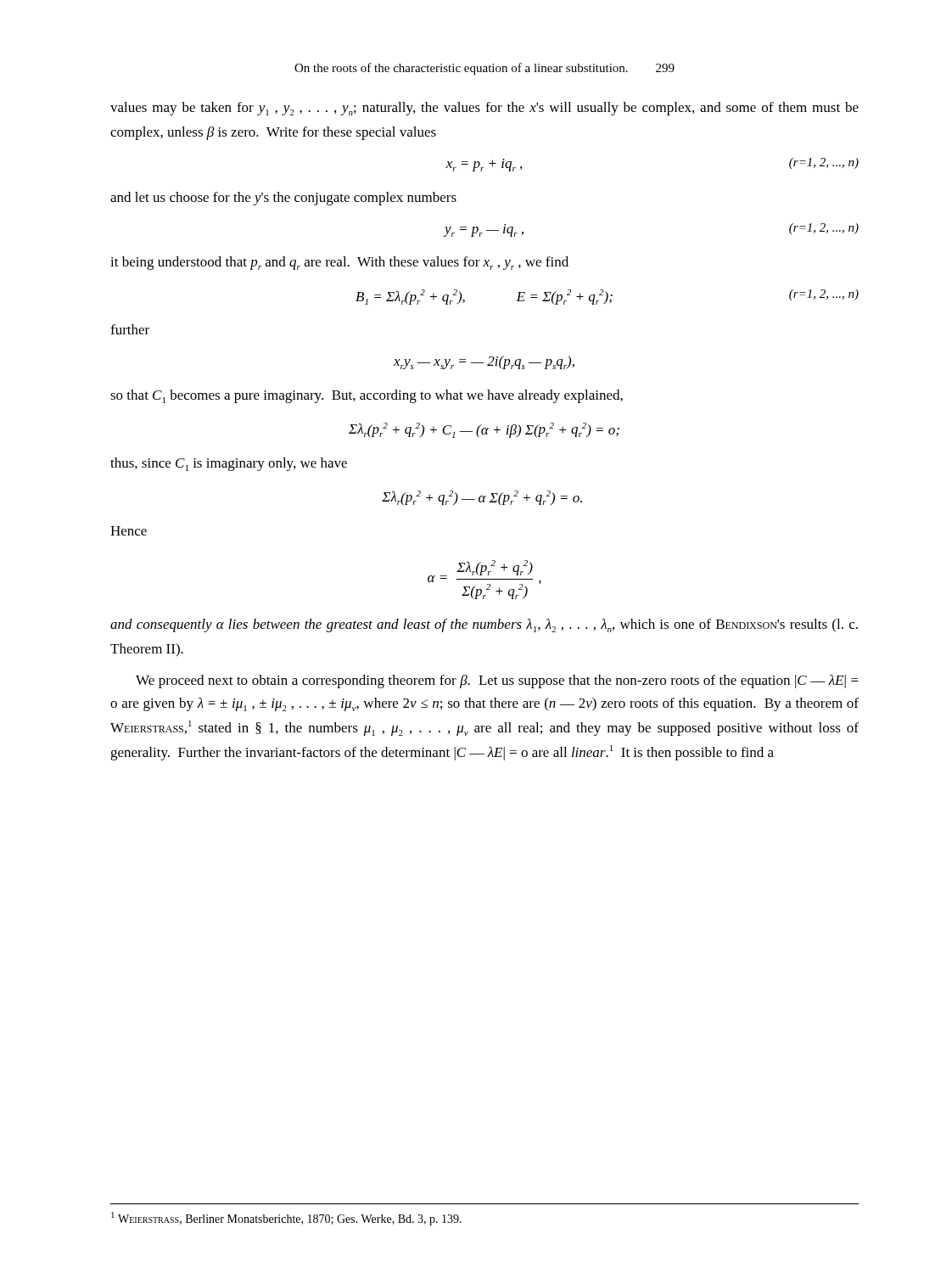
Task: Find the formula containing "Σλr(pr2 + qr2) + C1 — (α"
Action: click(x=485, y=430)
